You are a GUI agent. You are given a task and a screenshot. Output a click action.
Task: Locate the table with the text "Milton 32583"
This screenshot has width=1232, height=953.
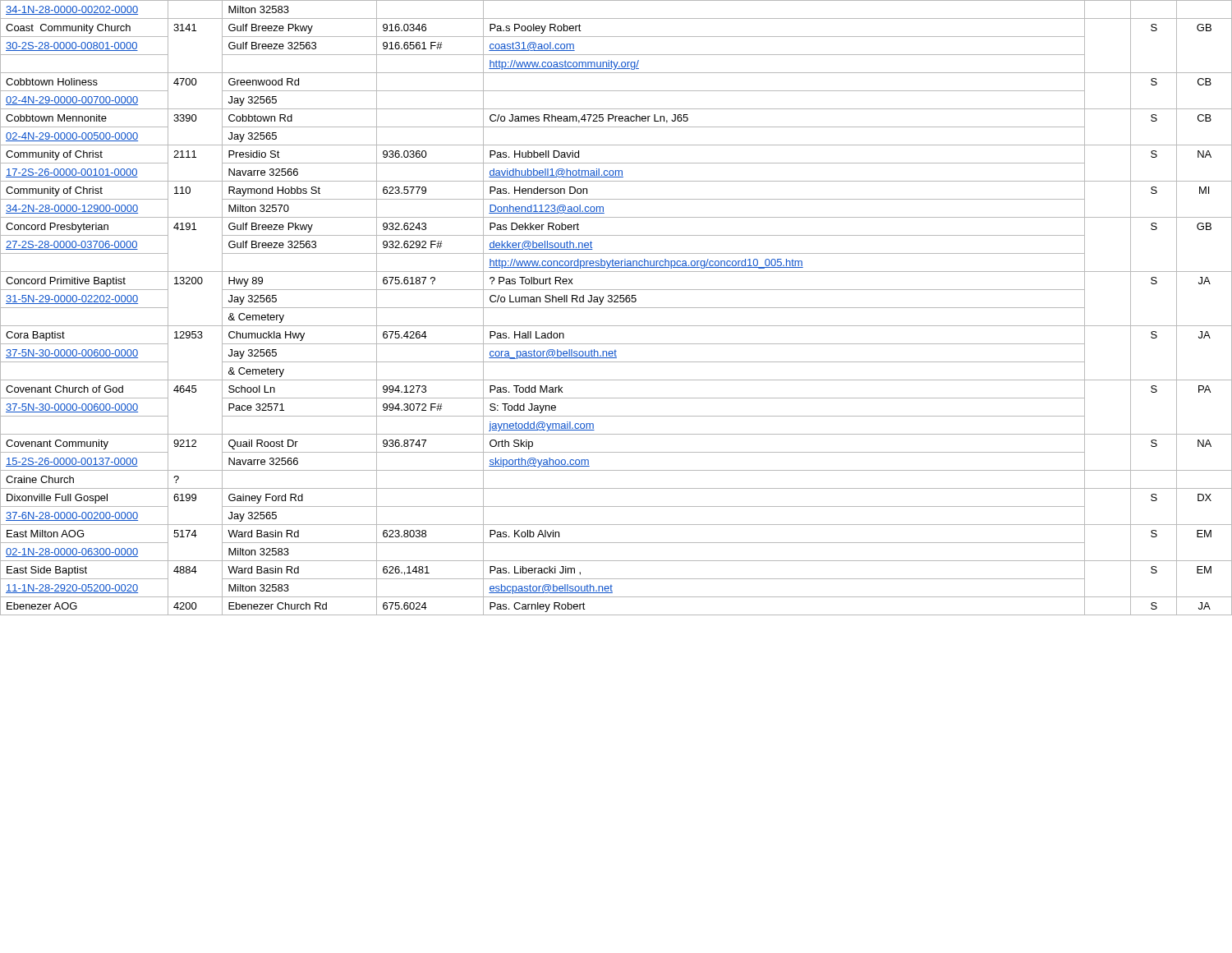pyautogui.click(x=616, y=308)
